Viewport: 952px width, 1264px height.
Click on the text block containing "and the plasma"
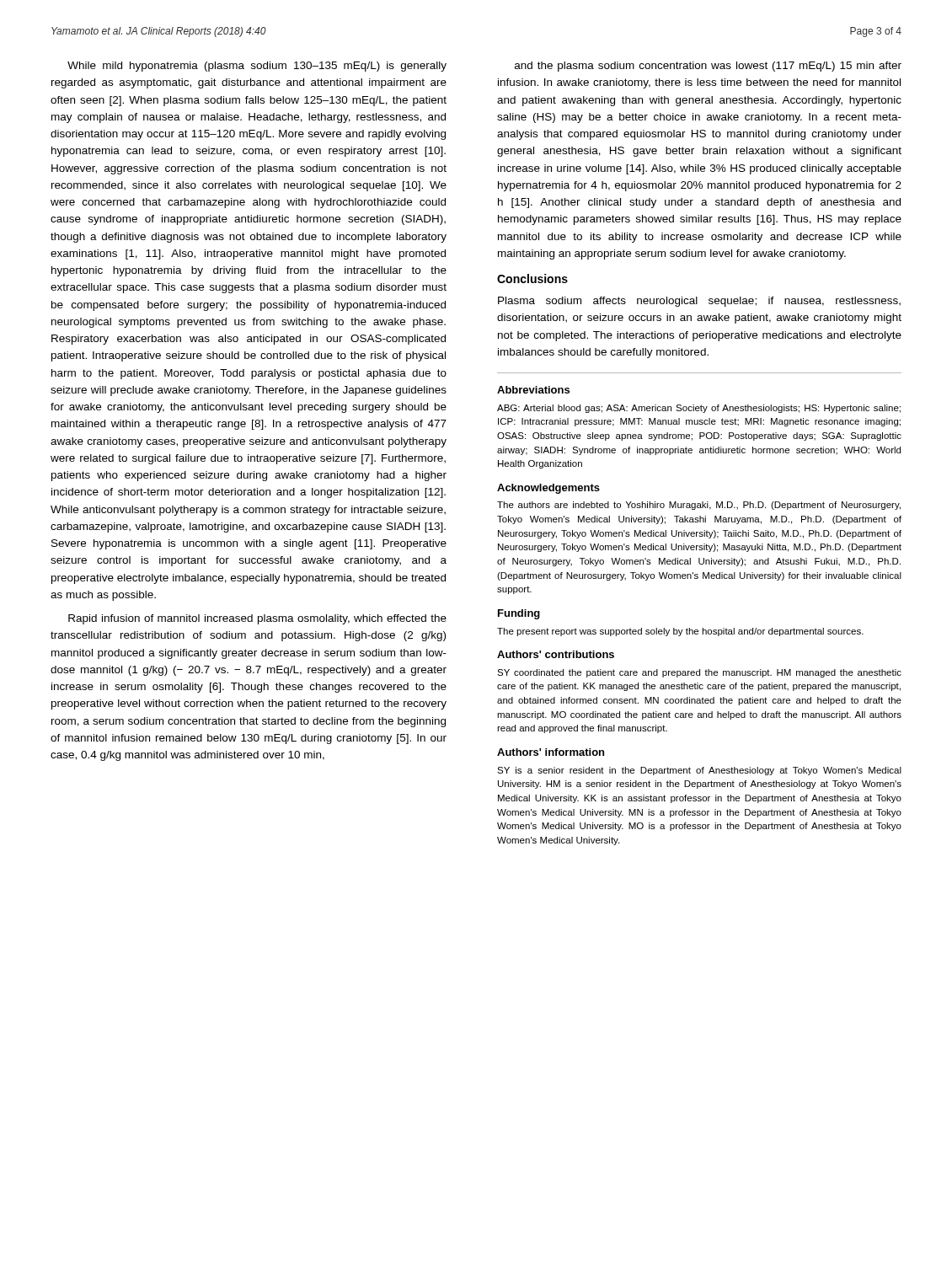699,160
